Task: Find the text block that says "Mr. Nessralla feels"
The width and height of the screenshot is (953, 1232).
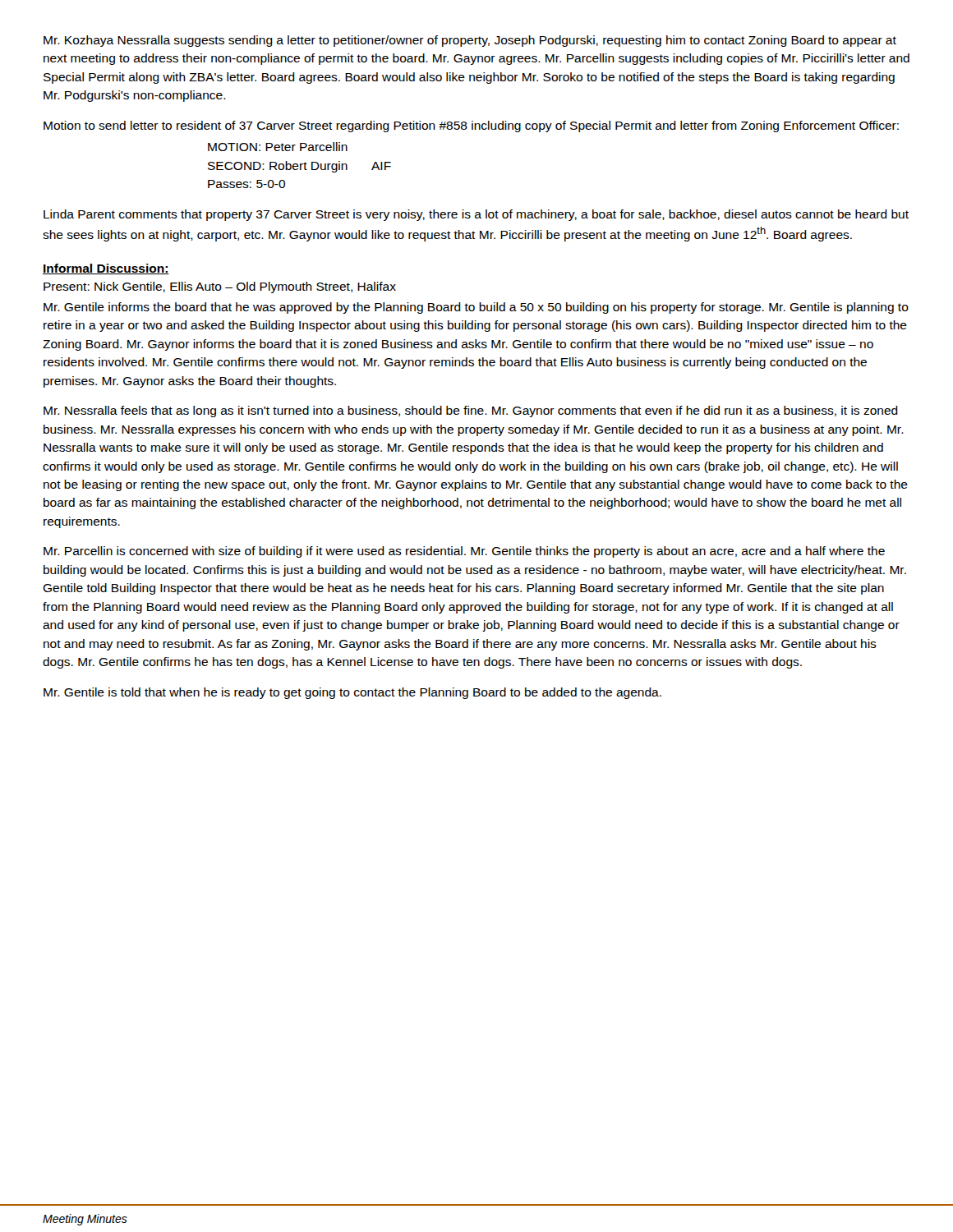Action: click(x=475, y=466)
